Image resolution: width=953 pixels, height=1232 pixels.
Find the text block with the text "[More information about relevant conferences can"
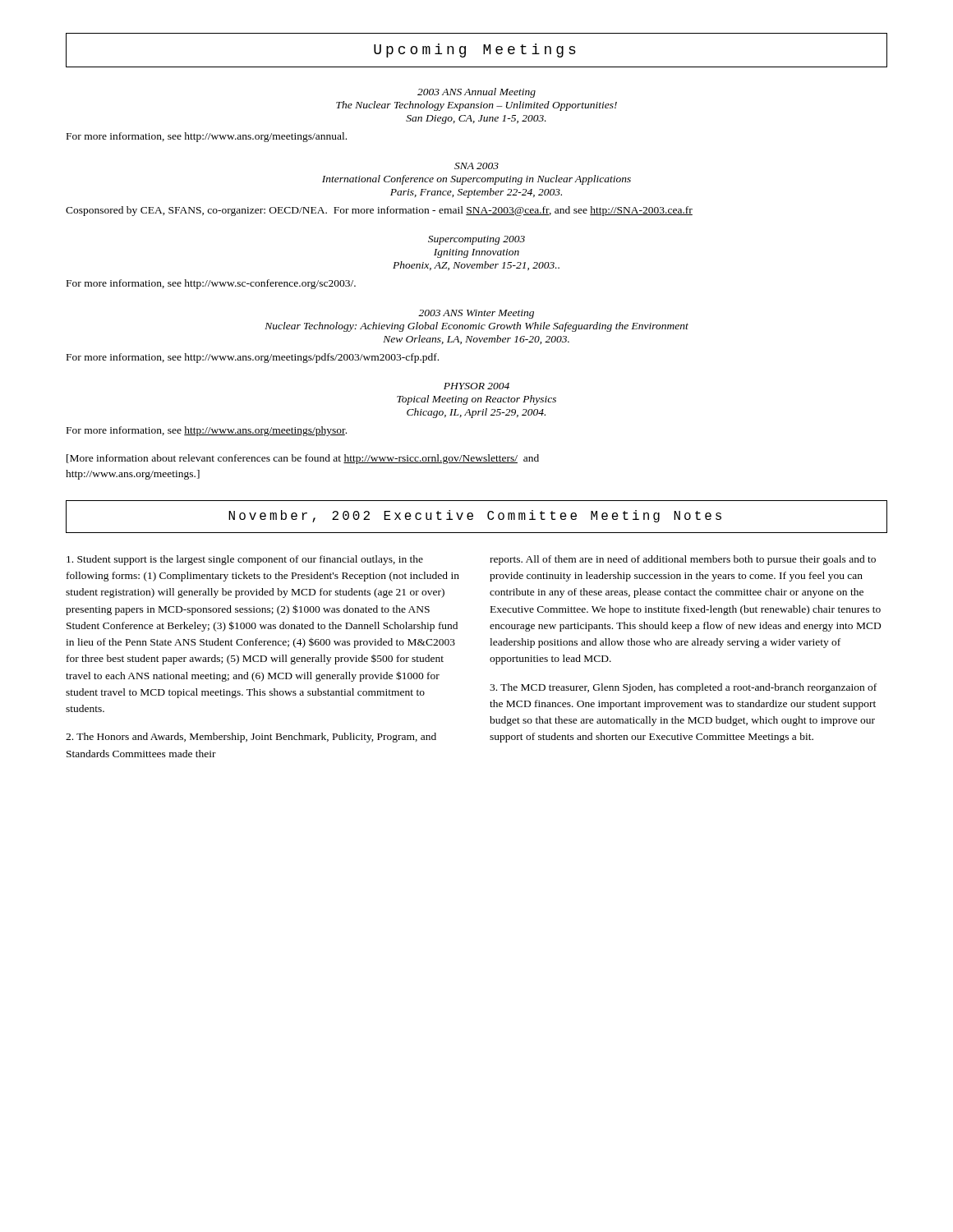click(302, 466)
